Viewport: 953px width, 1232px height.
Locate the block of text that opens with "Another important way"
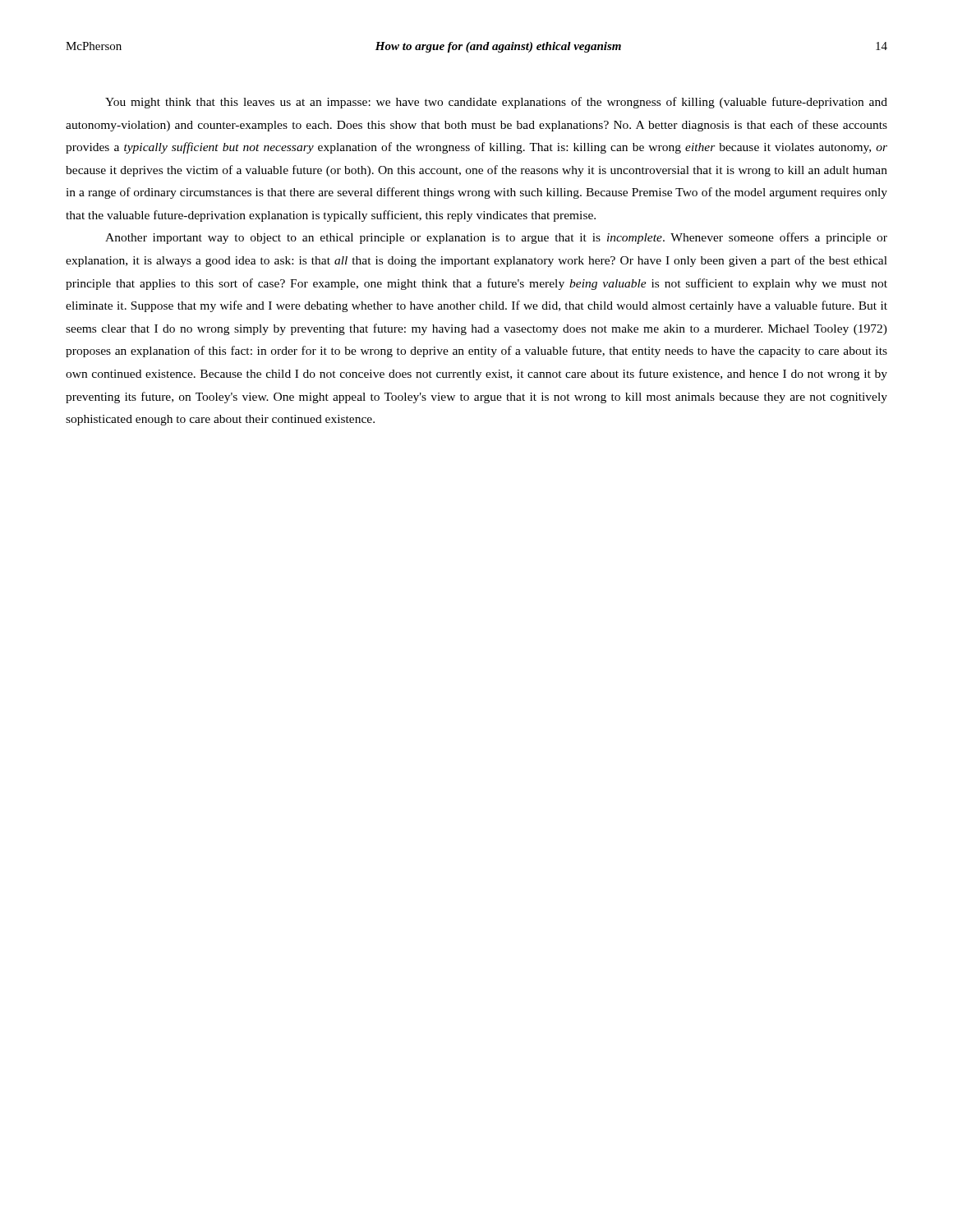[x=476, y=328]
